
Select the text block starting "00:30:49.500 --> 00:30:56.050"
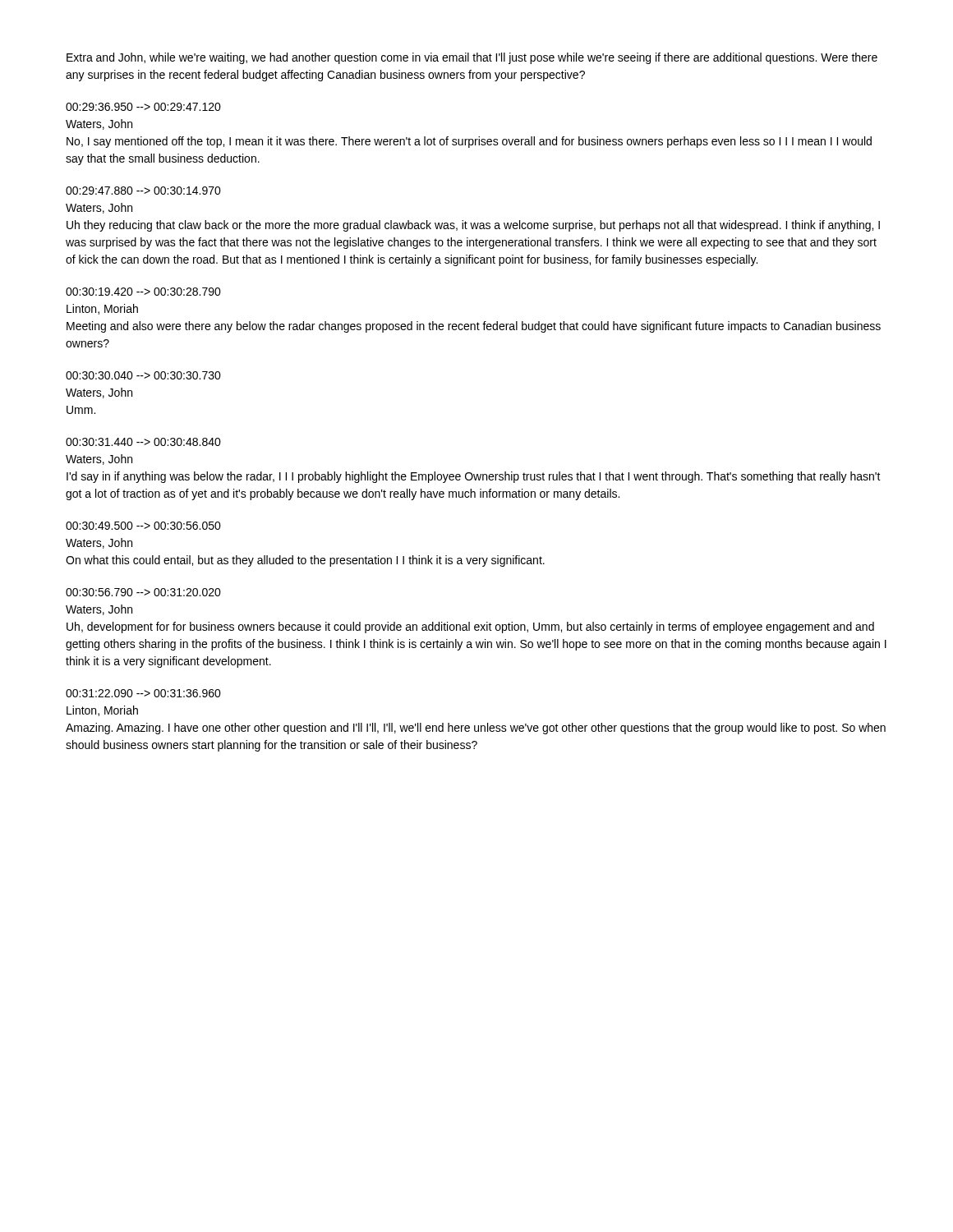(143, 526)
